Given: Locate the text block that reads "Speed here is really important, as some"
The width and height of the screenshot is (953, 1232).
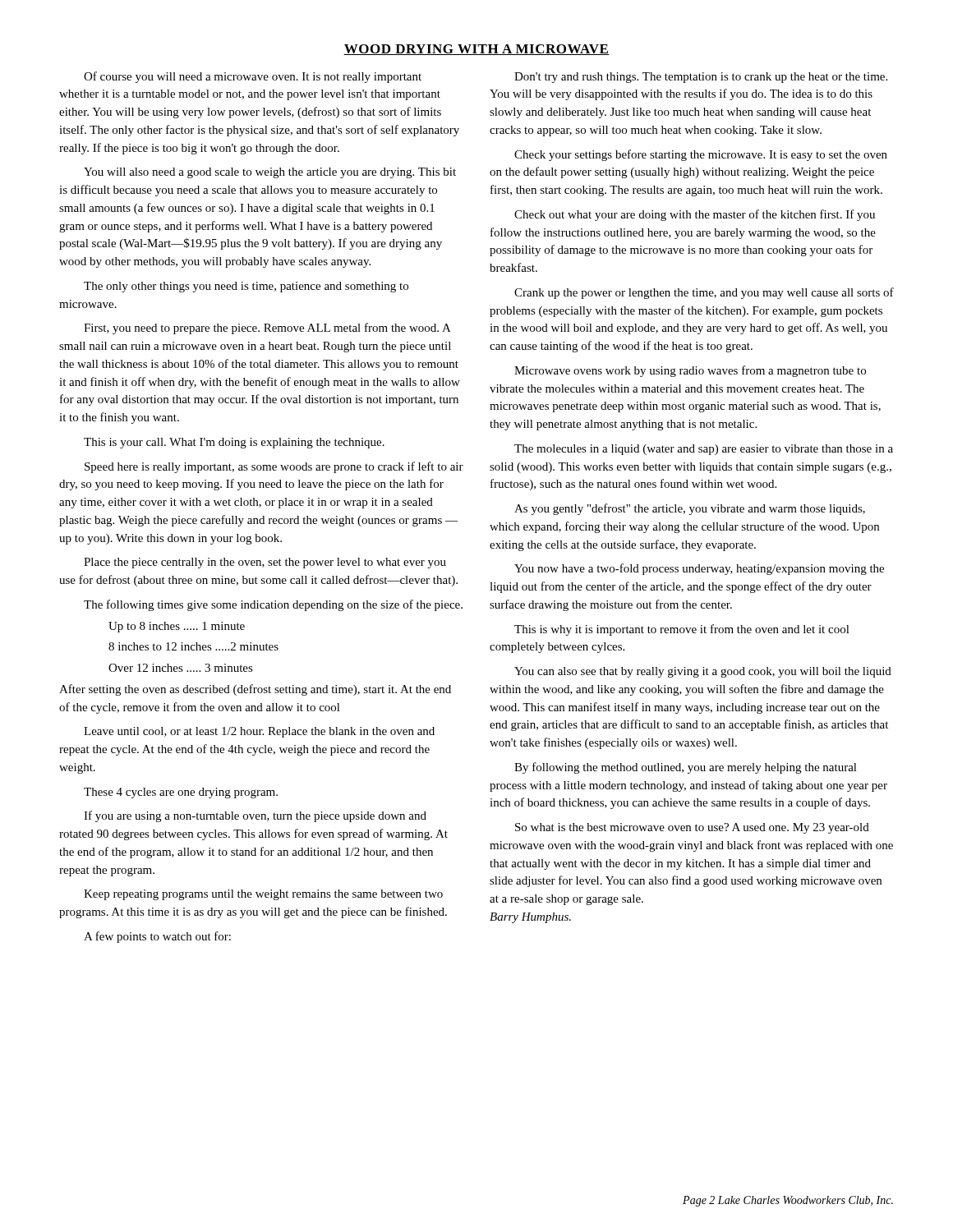Looking at the screenshot, I should pyautogui.click(x=261, y=503).
